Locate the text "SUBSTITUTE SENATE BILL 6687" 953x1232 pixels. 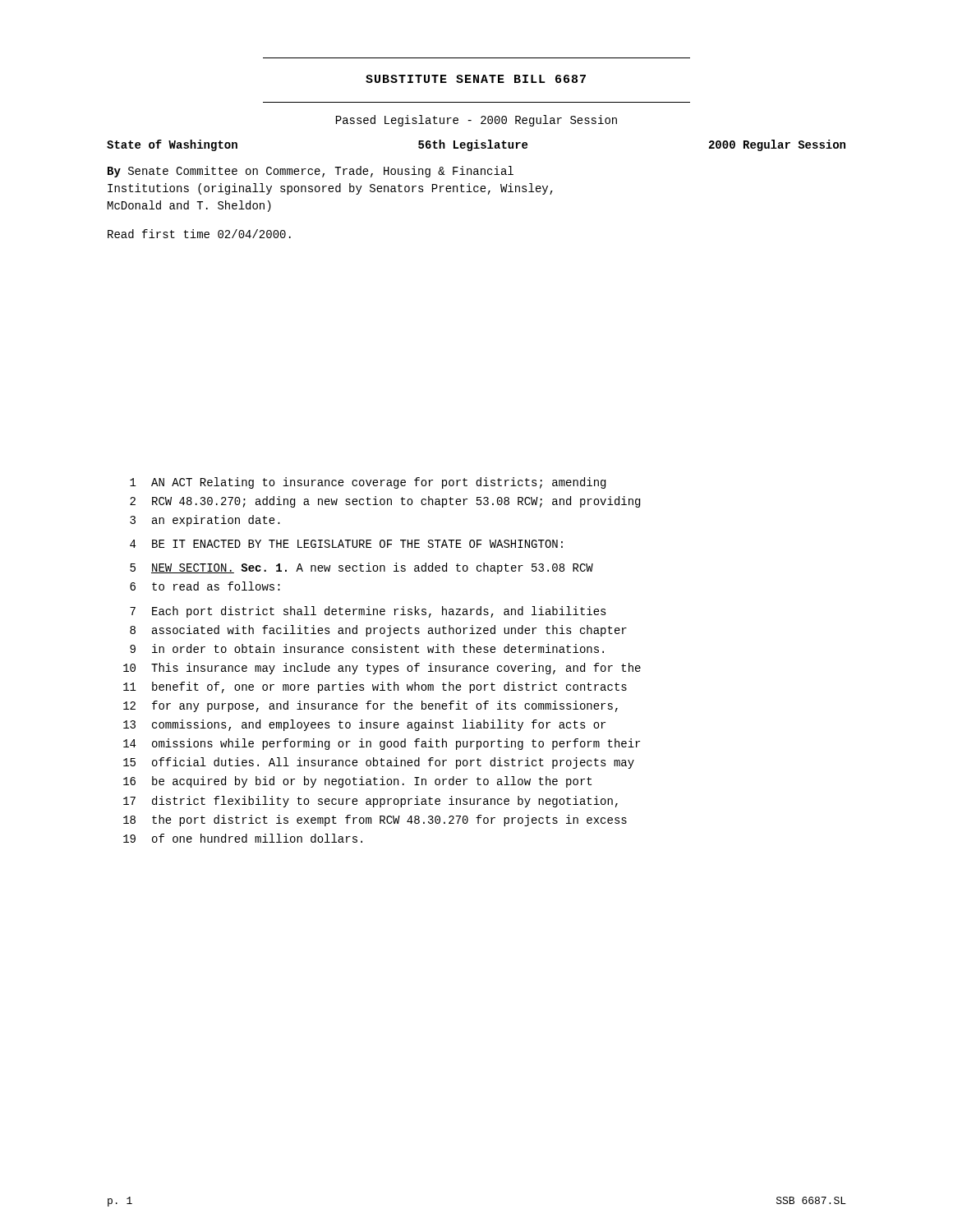(x=476, y=80)
